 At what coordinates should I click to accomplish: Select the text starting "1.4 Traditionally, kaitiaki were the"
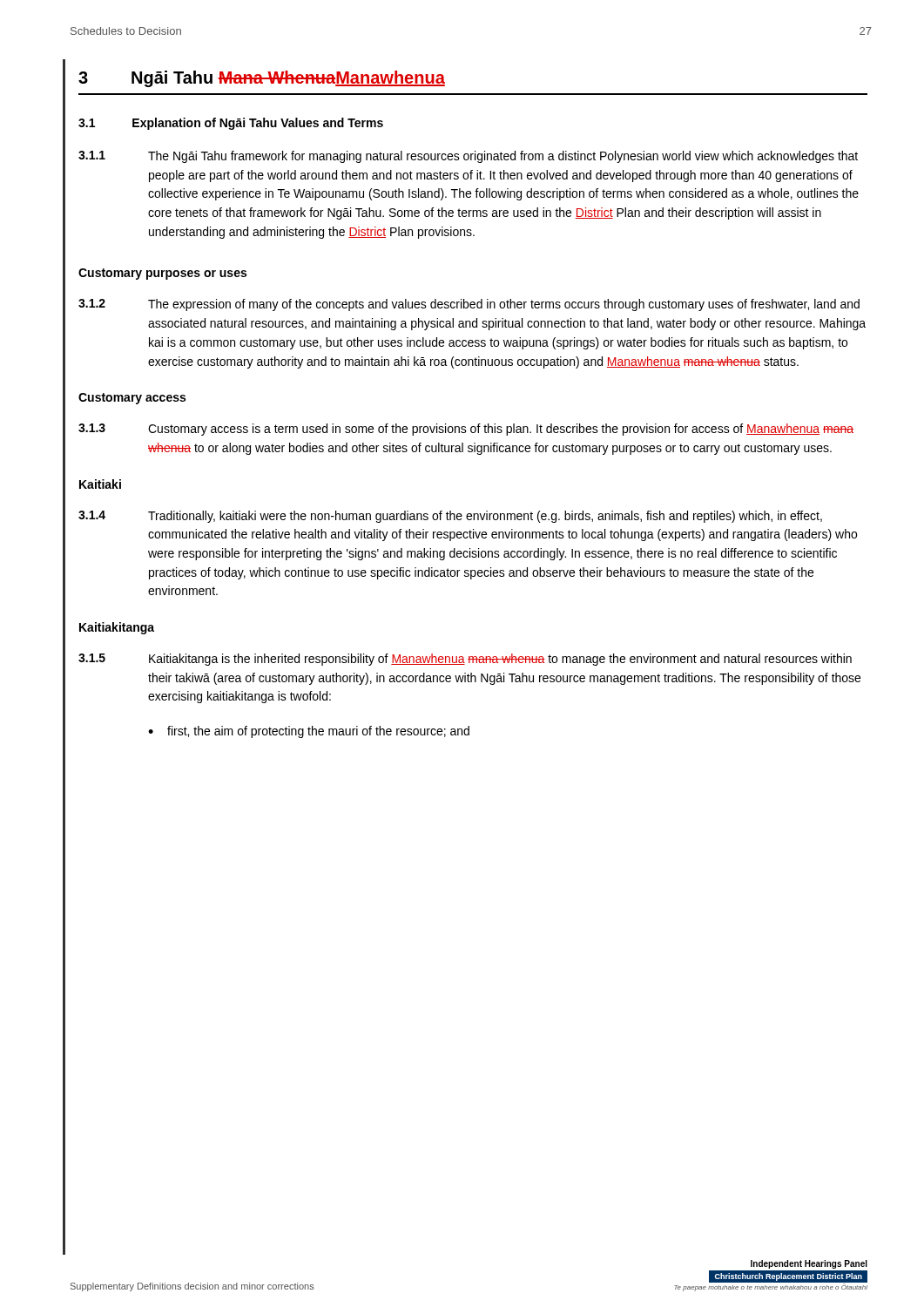click(473, 554)
